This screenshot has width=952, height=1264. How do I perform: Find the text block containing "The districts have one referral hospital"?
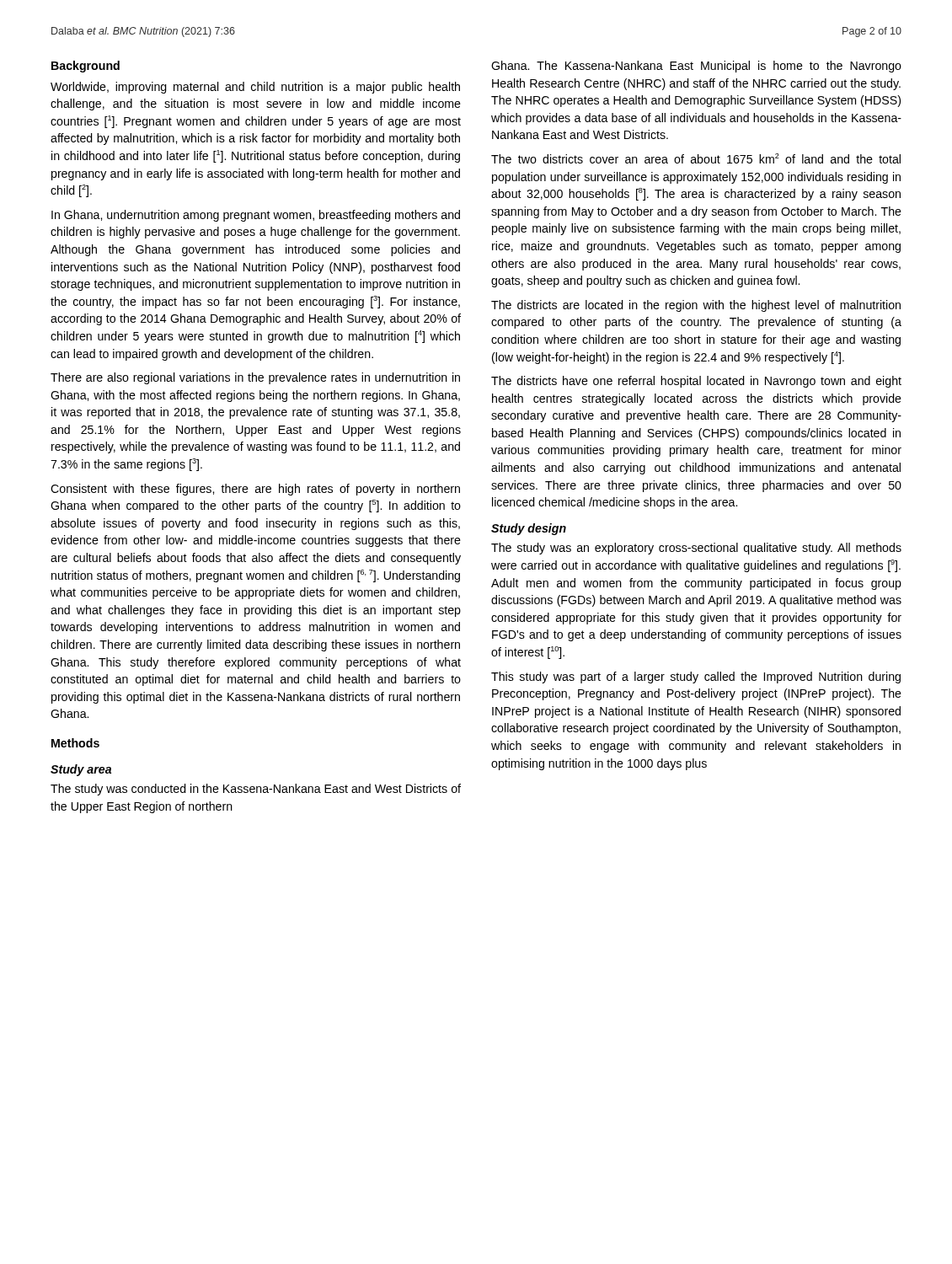click(x=696, y=442)
